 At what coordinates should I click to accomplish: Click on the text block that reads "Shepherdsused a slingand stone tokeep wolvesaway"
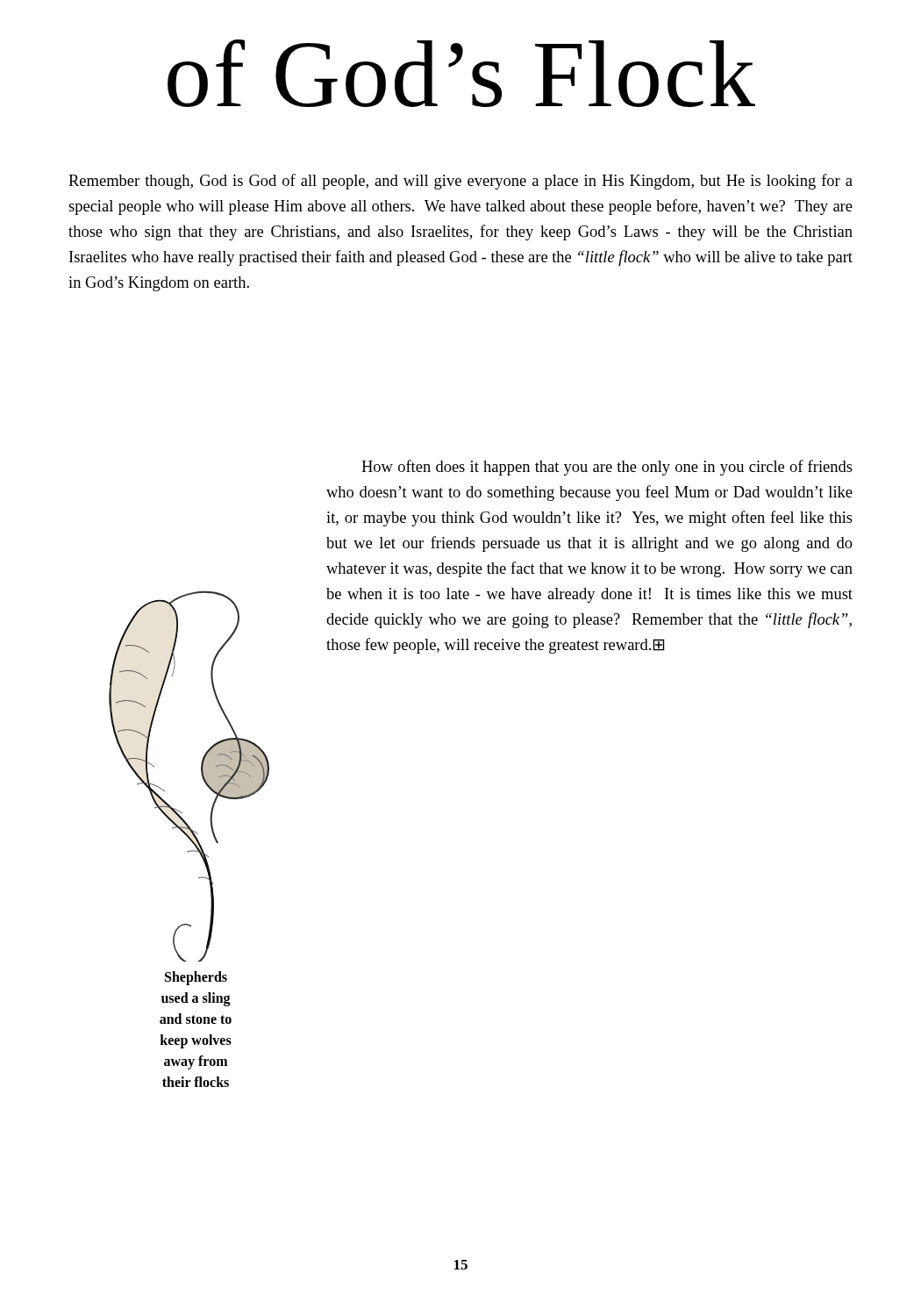pyautogui.click(x=607, y=468)
